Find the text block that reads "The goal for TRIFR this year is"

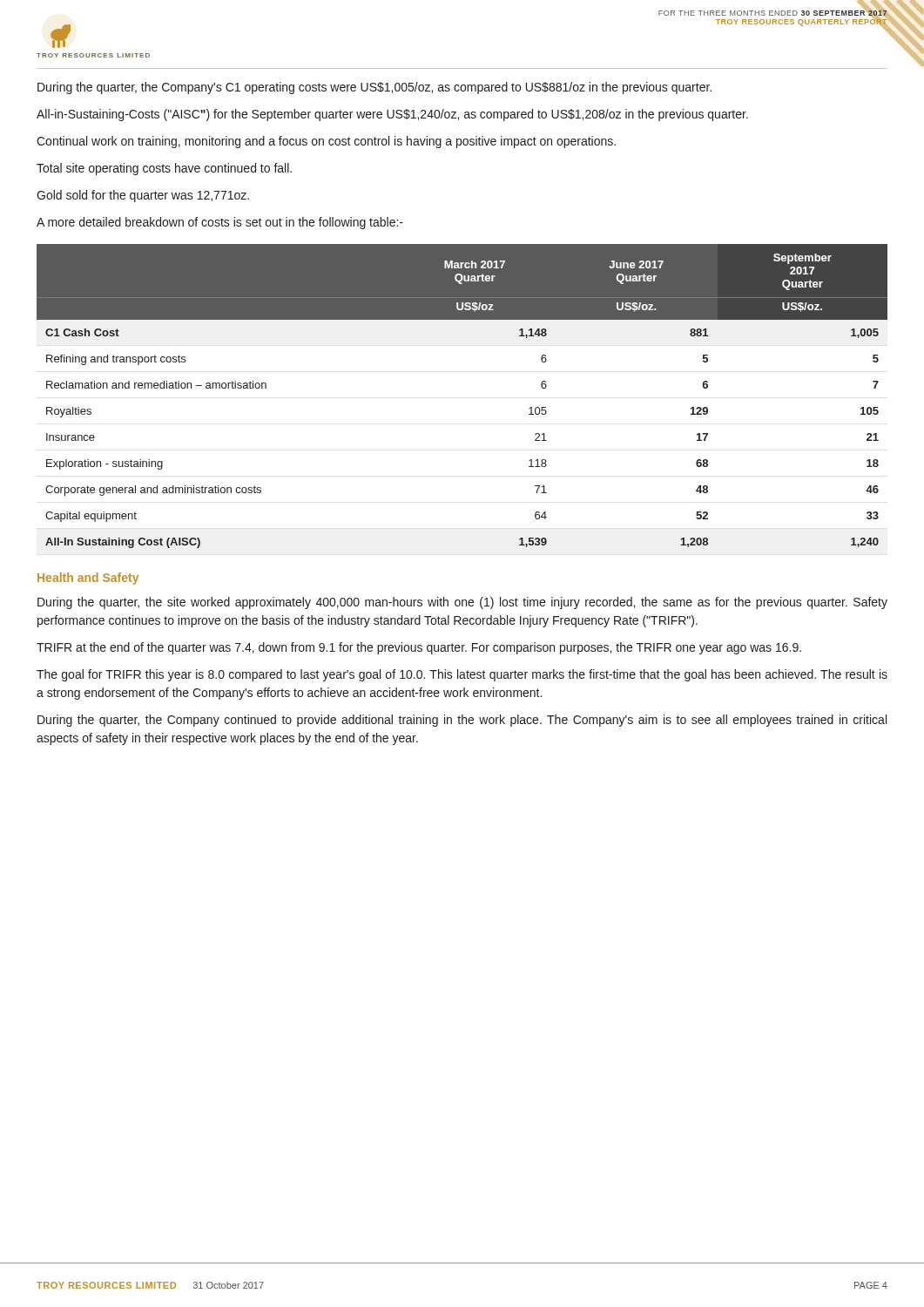coord(462,684)
